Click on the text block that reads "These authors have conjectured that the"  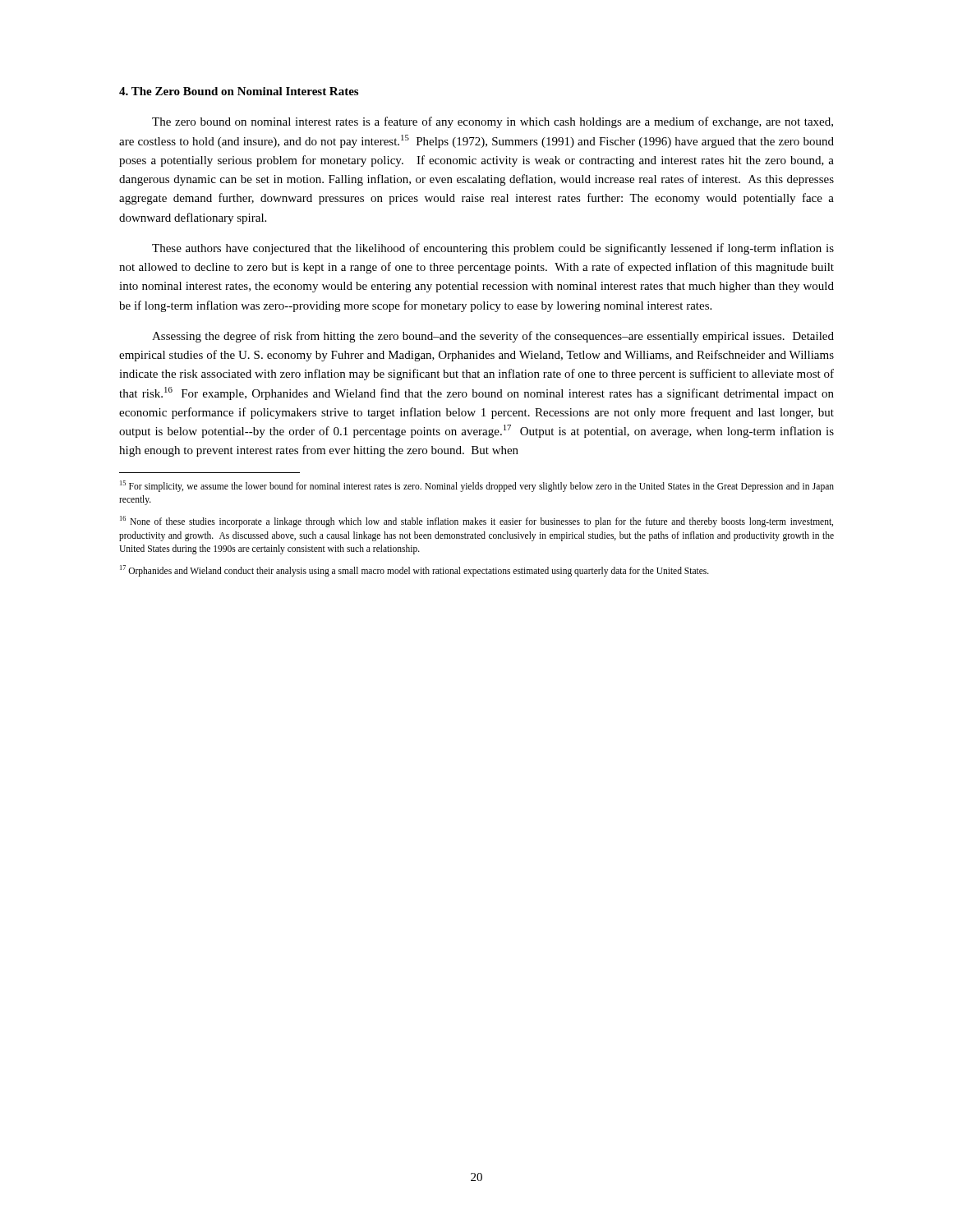point(476,276)
